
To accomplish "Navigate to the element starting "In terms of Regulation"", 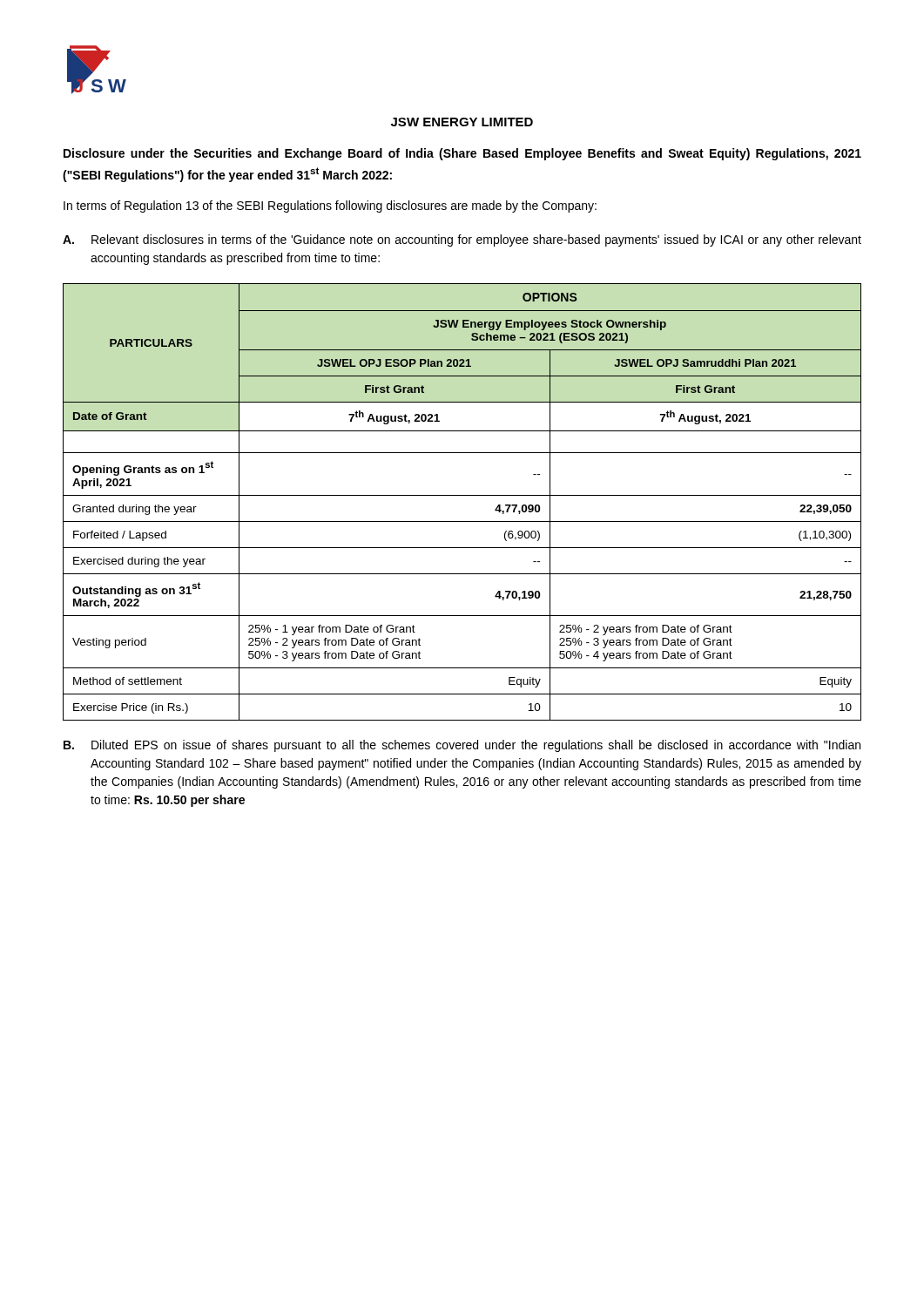I will 330,205.
